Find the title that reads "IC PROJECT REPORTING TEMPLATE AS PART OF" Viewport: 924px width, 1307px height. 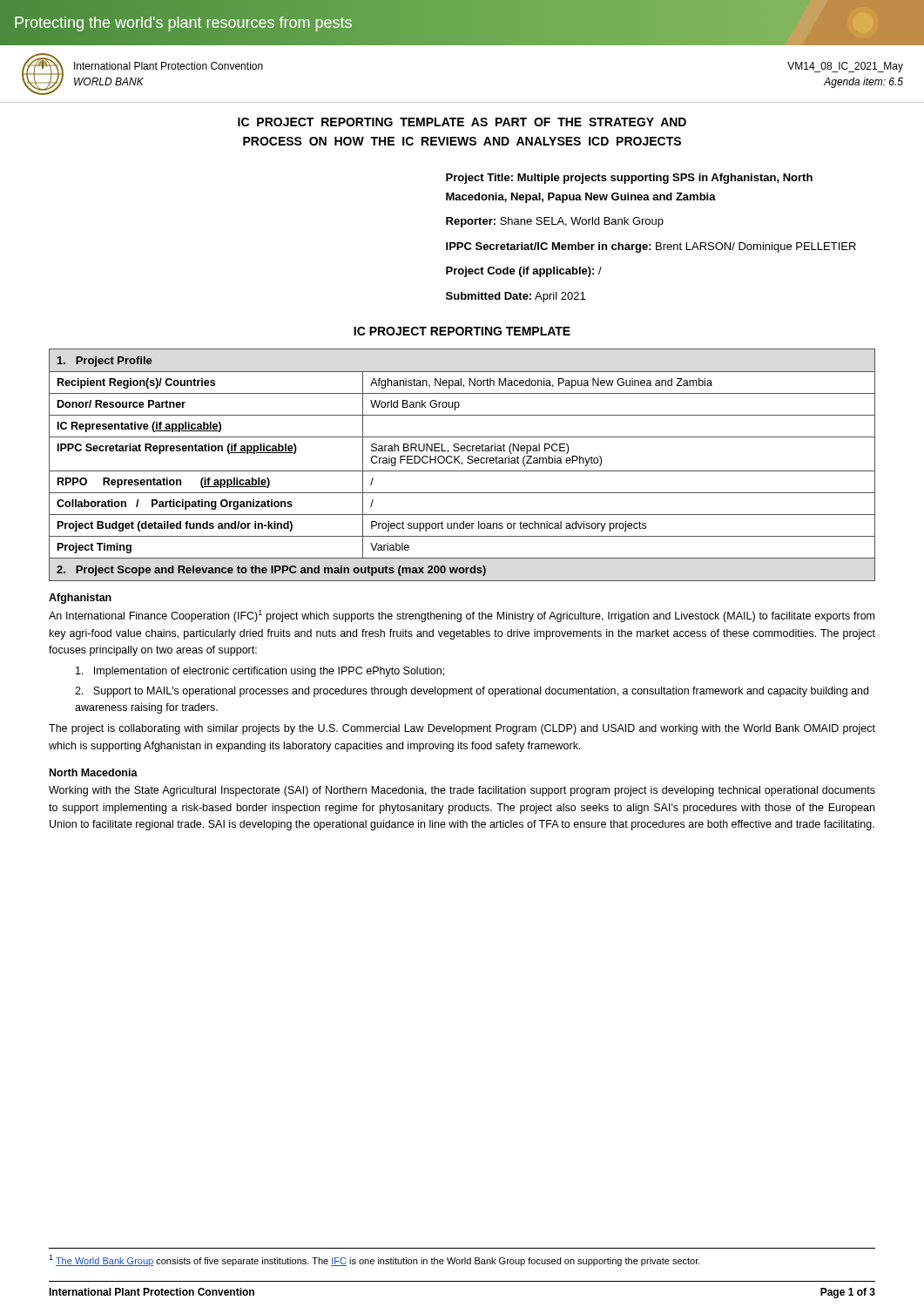point(462,131)
